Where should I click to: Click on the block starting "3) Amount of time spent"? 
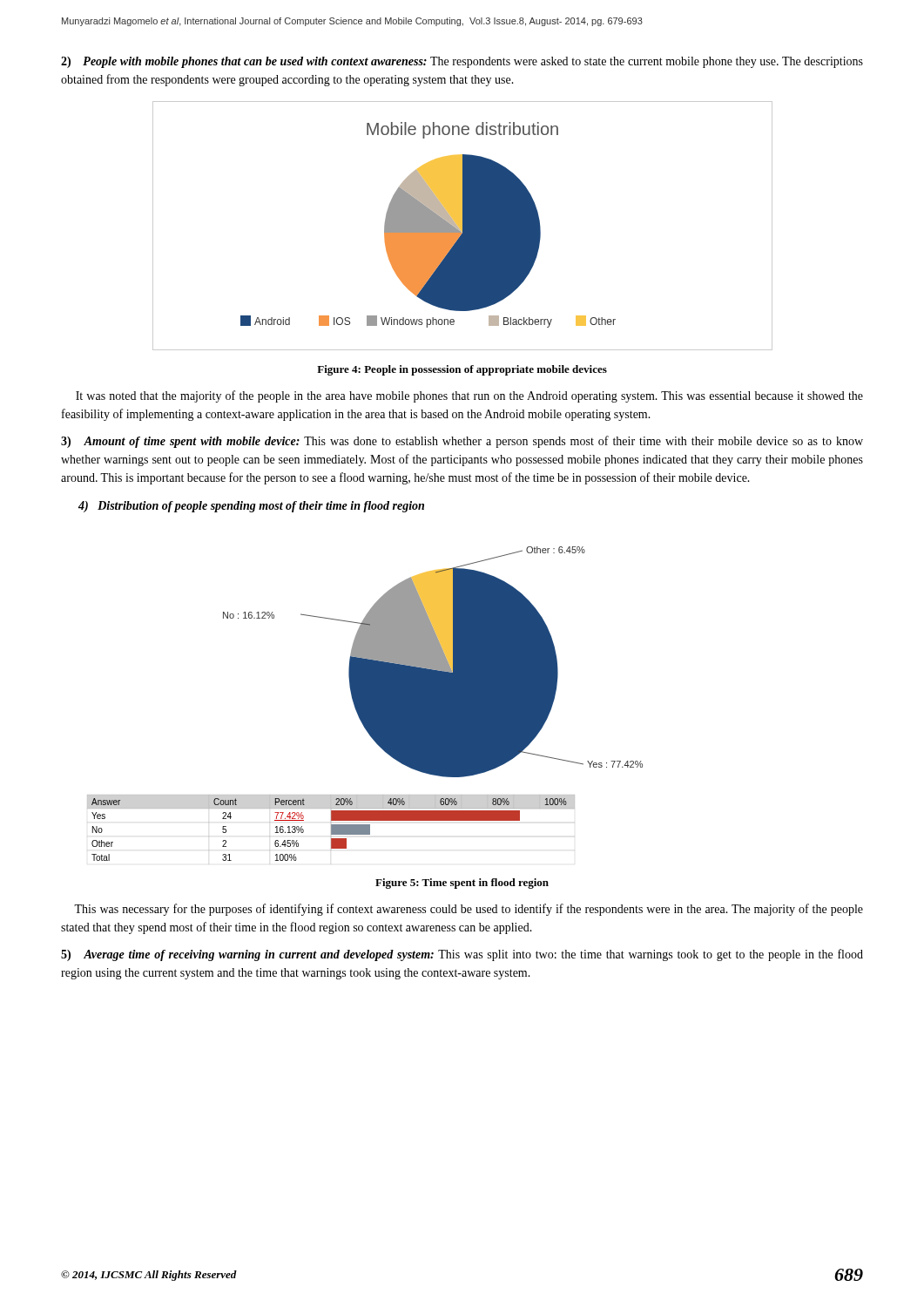point(462,460)
